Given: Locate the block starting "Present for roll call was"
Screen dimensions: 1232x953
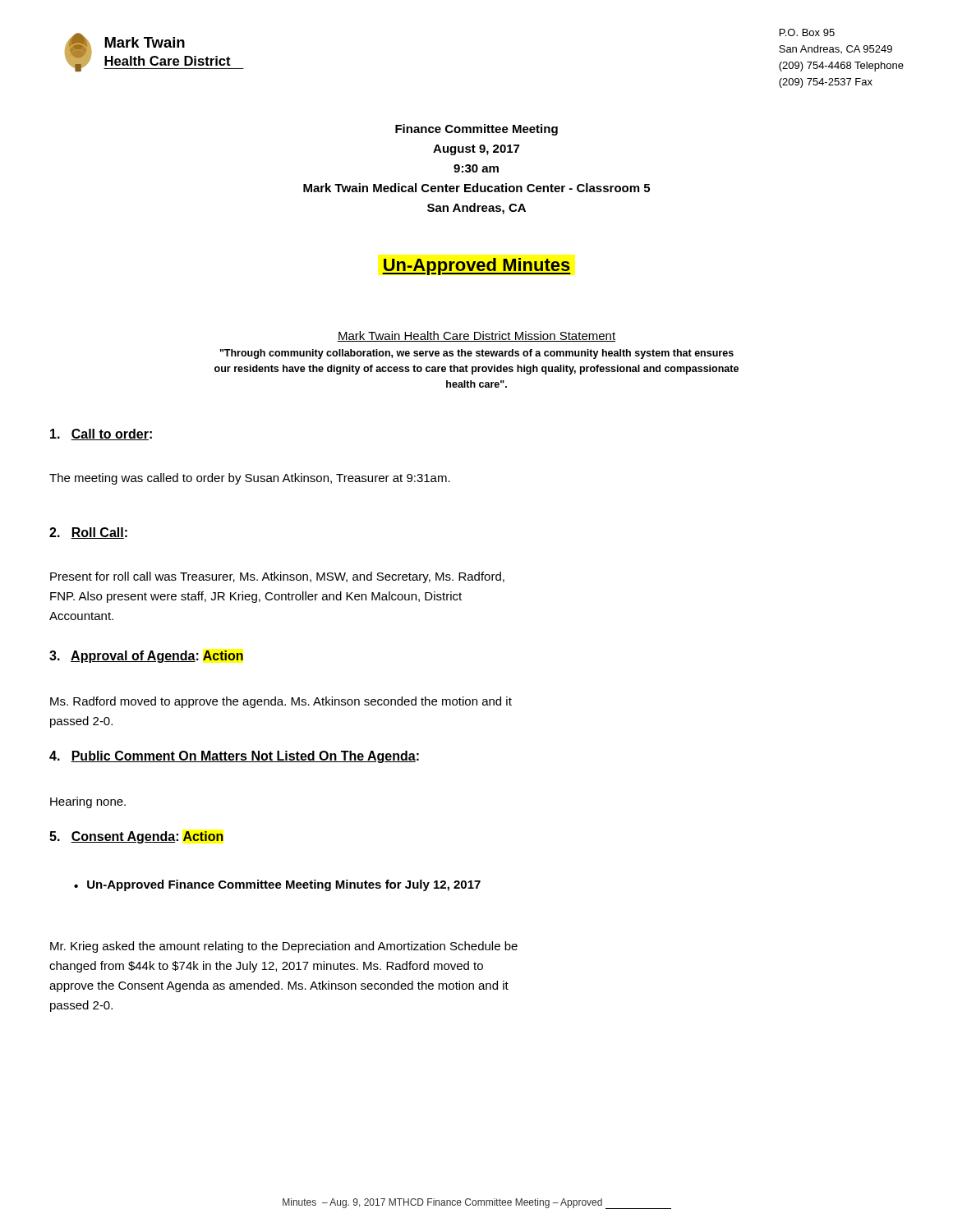Looking at the screenshot, I should (x=277, y=577).
